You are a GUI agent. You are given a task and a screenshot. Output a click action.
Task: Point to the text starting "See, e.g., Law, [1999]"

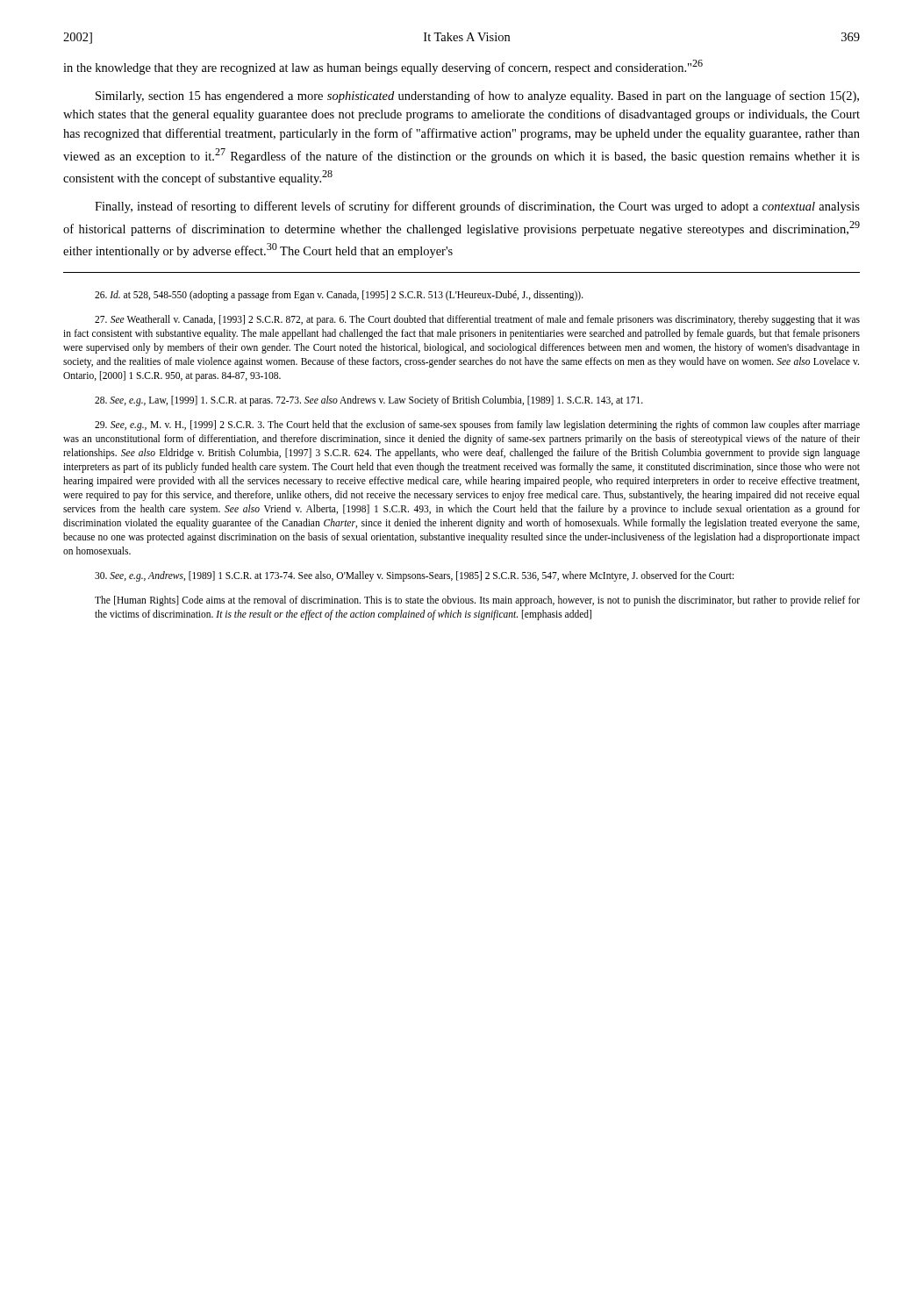[462, 400]
